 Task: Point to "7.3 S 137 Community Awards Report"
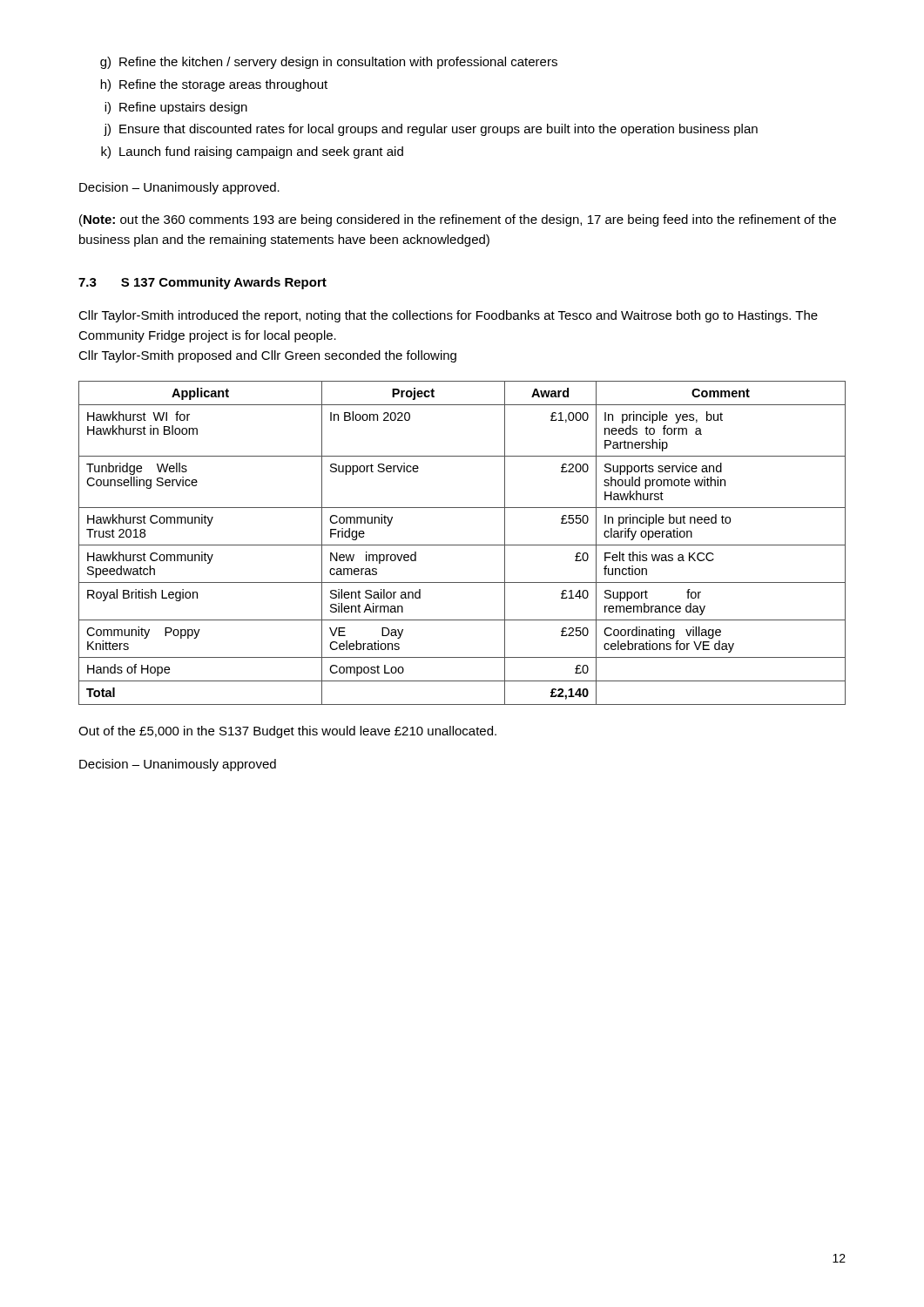click(x=202, y=283)
